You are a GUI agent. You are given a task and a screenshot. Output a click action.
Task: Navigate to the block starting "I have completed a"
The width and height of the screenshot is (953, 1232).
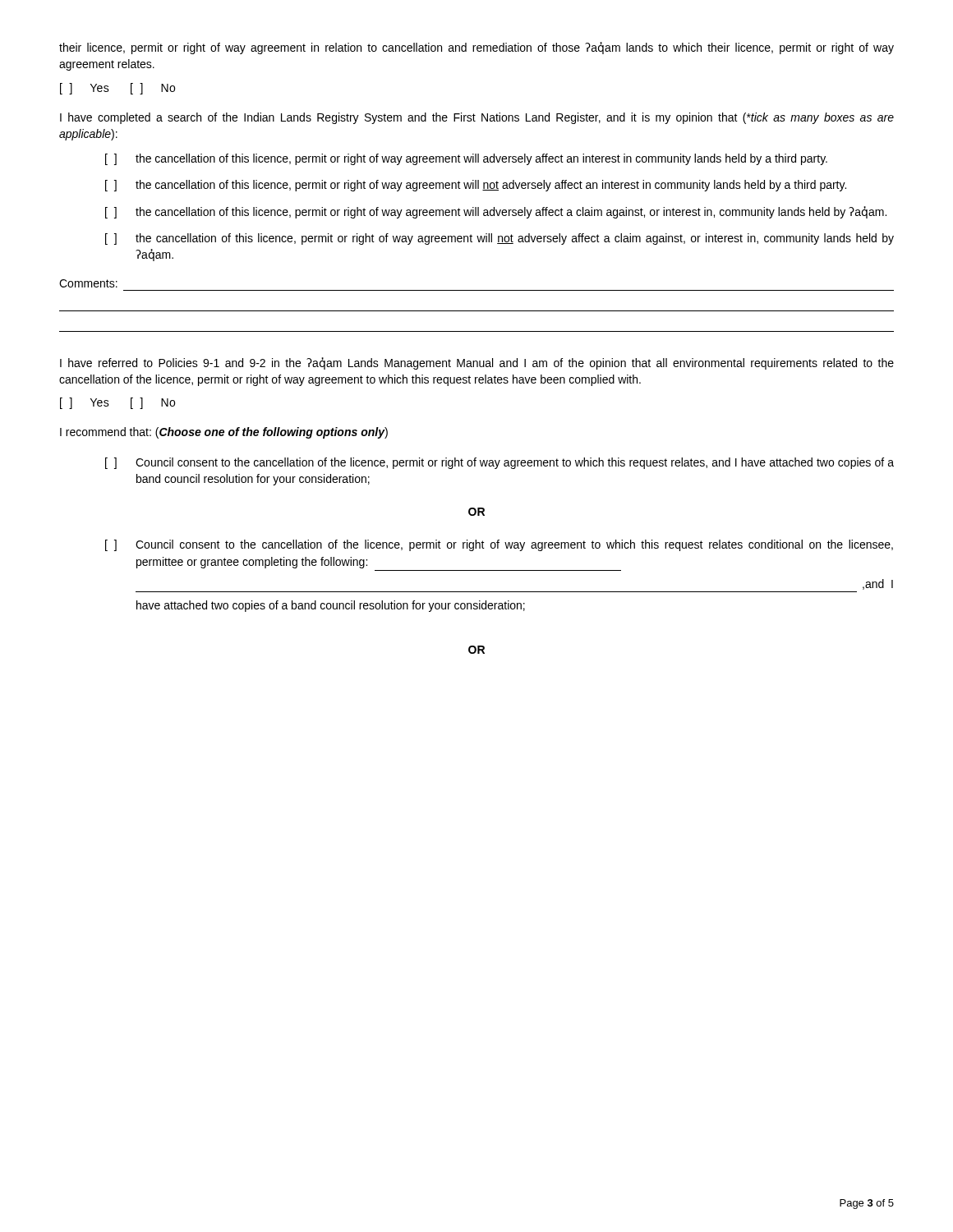click(x=476, y=126)
